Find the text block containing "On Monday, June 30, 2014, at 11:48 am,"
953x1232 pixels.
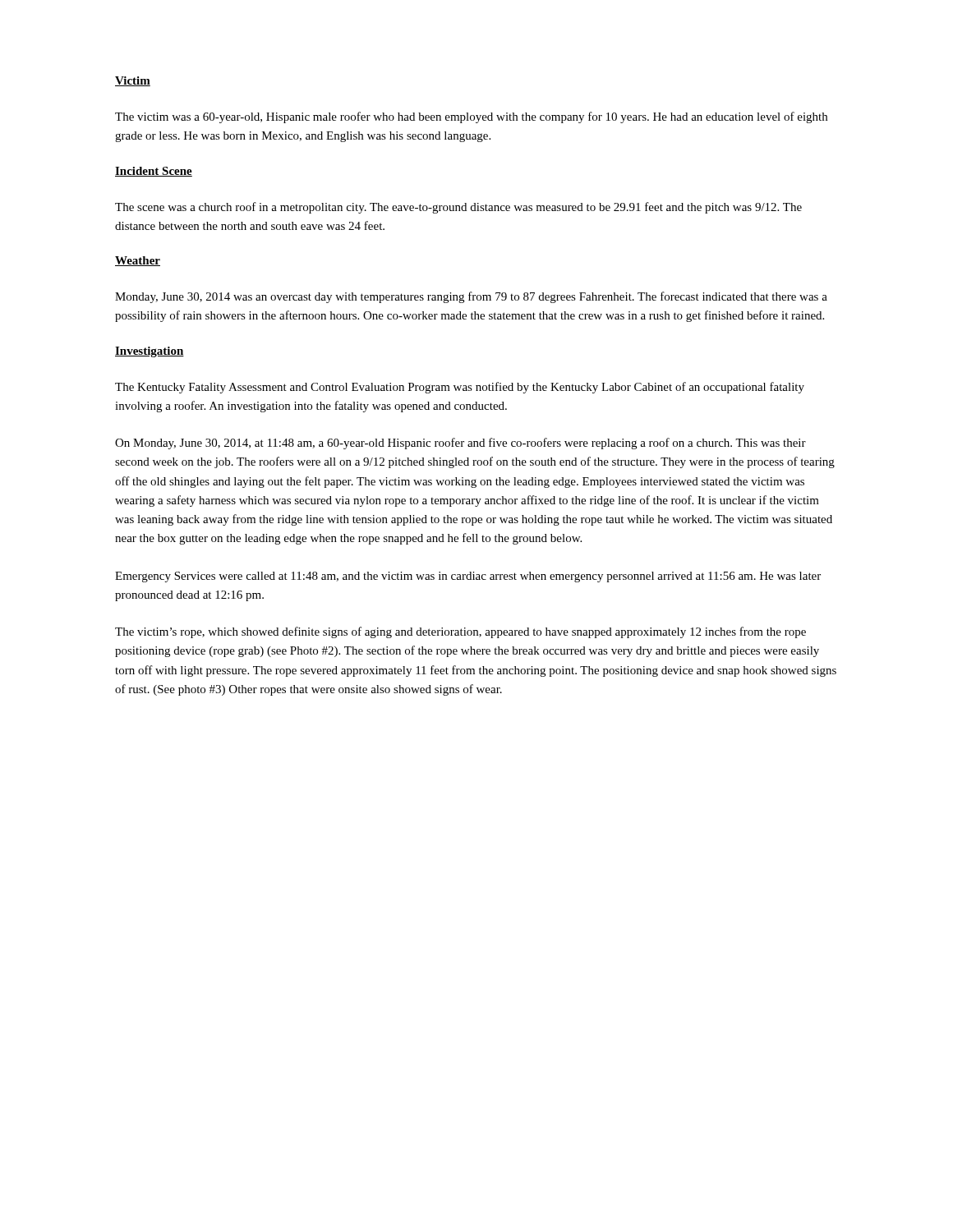(475, 490)
